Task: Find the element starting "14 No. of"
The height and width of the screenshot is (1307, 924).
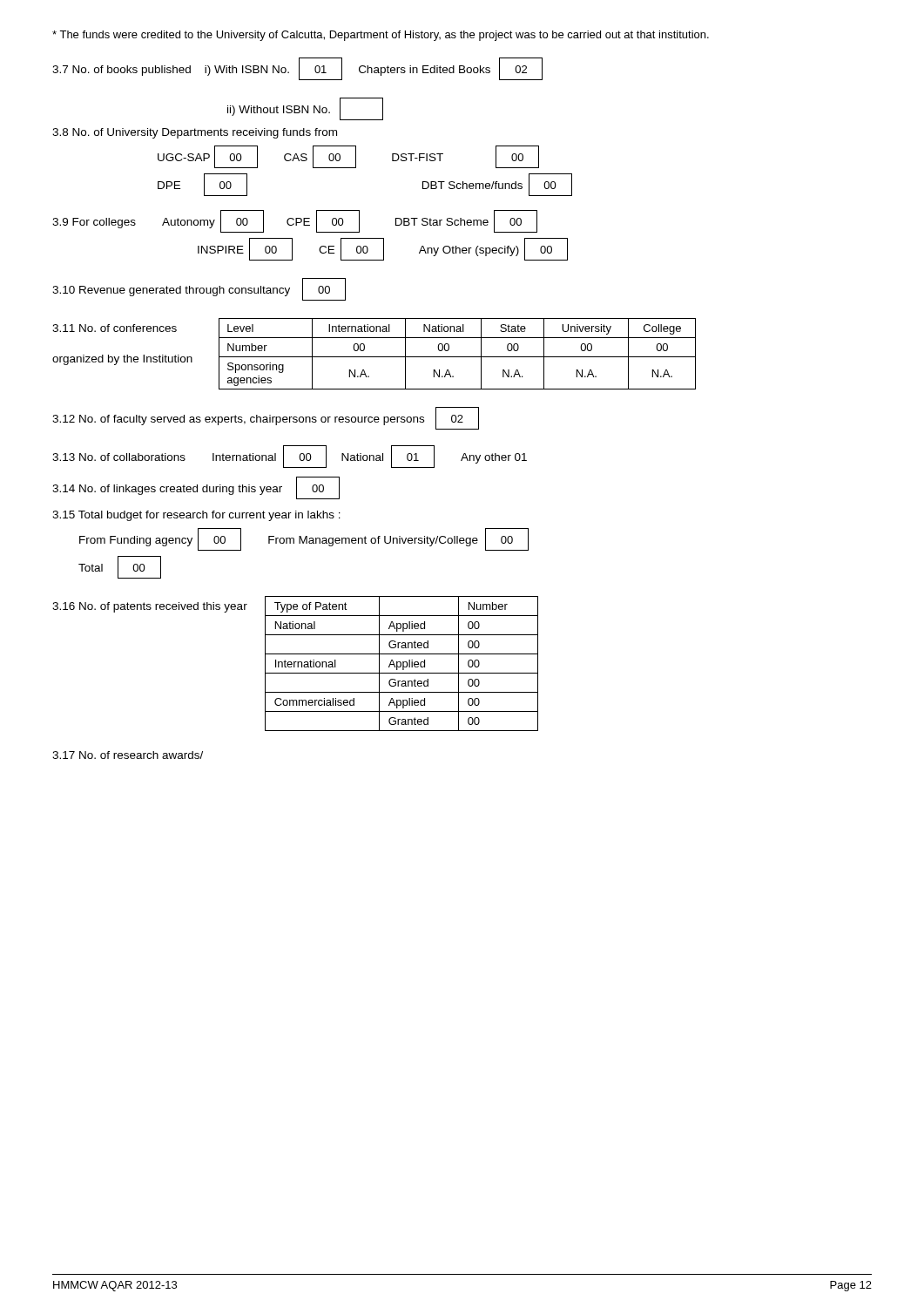Action: click(x=196, y=488)
